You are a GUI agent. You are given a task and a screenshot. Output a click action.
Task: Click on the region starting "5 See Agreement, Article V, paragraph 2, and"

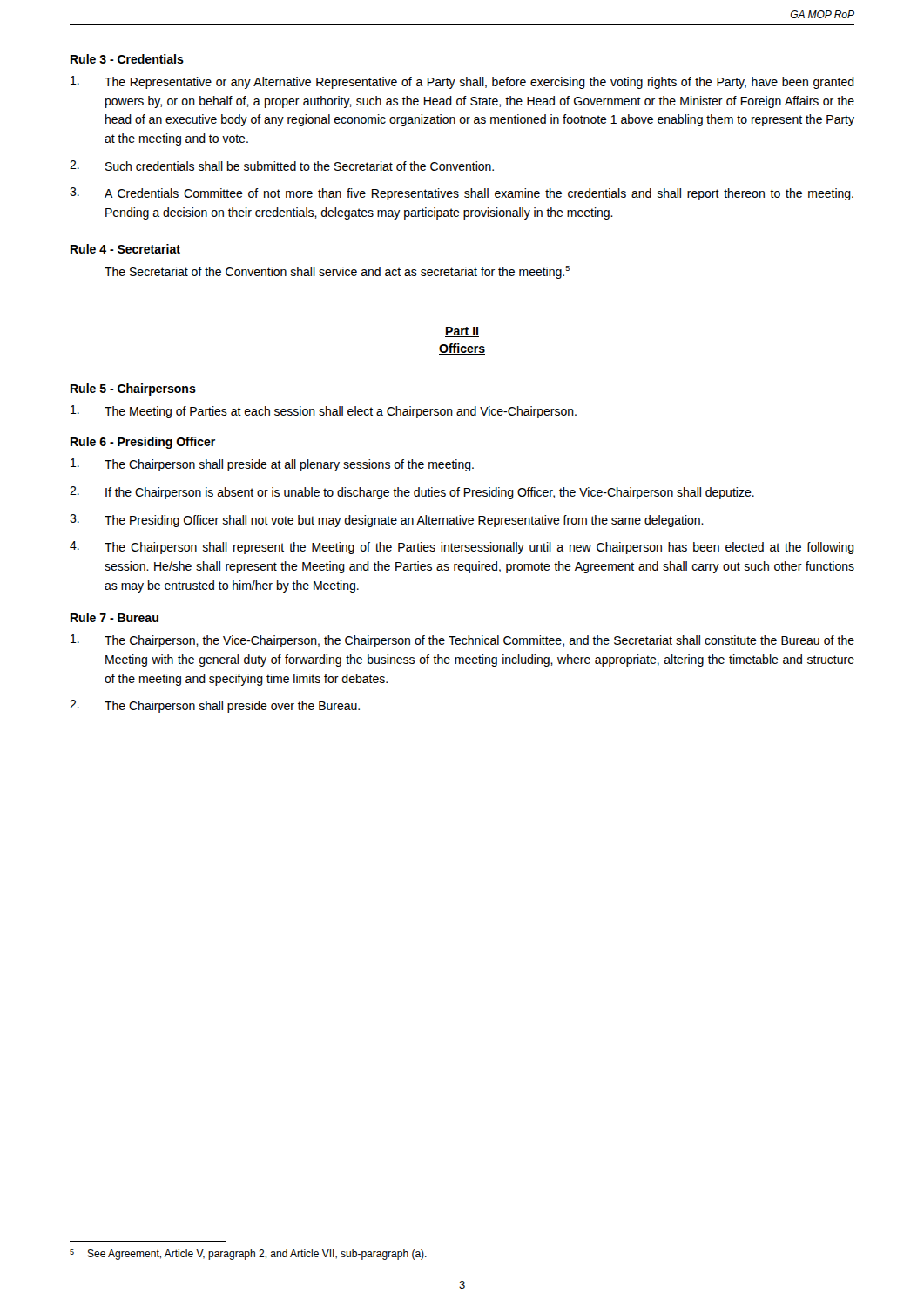(248, 1255)
